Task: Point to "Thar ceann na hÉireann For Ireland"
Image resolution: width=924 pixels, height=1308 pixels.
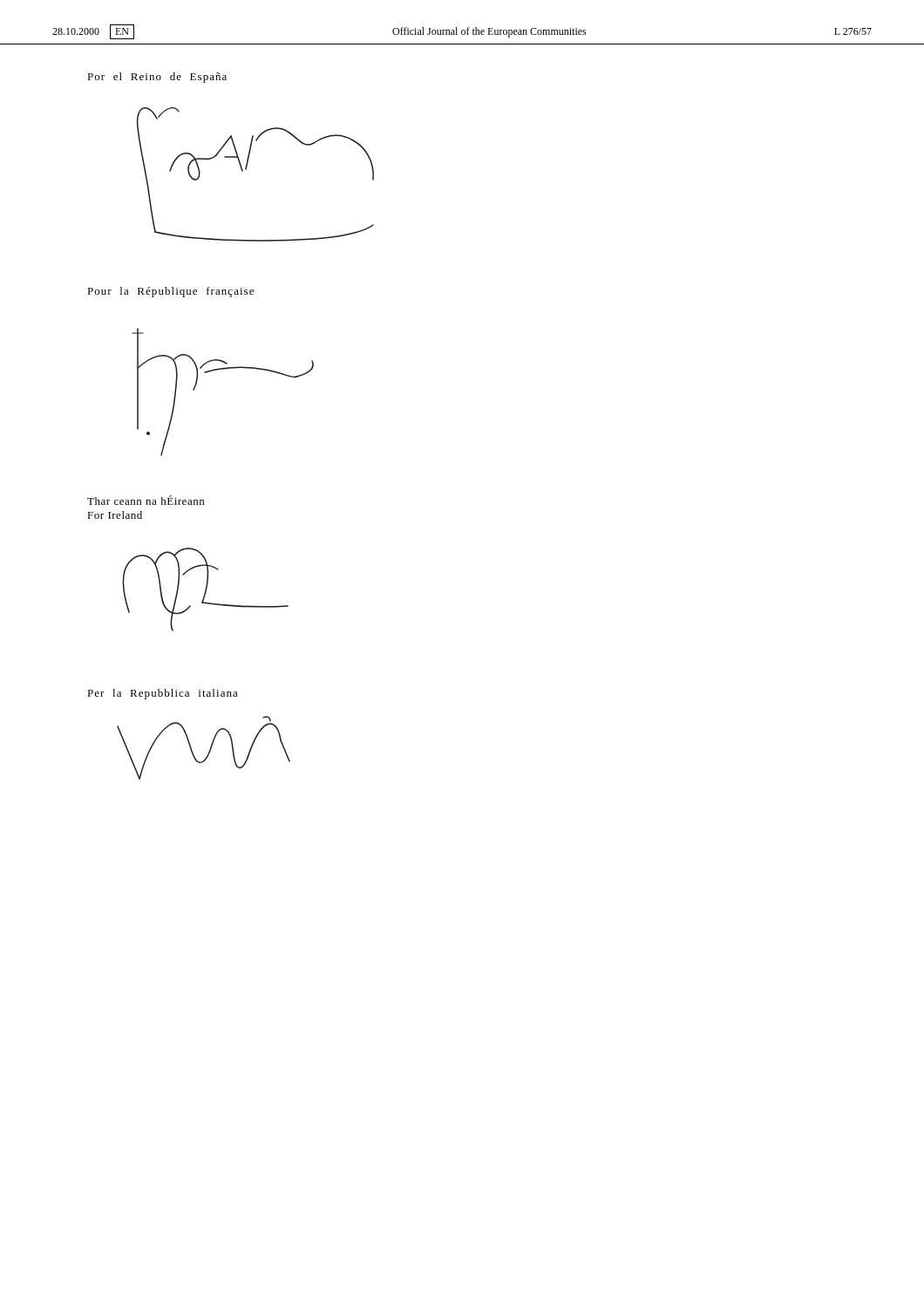Action: point(146,508)
